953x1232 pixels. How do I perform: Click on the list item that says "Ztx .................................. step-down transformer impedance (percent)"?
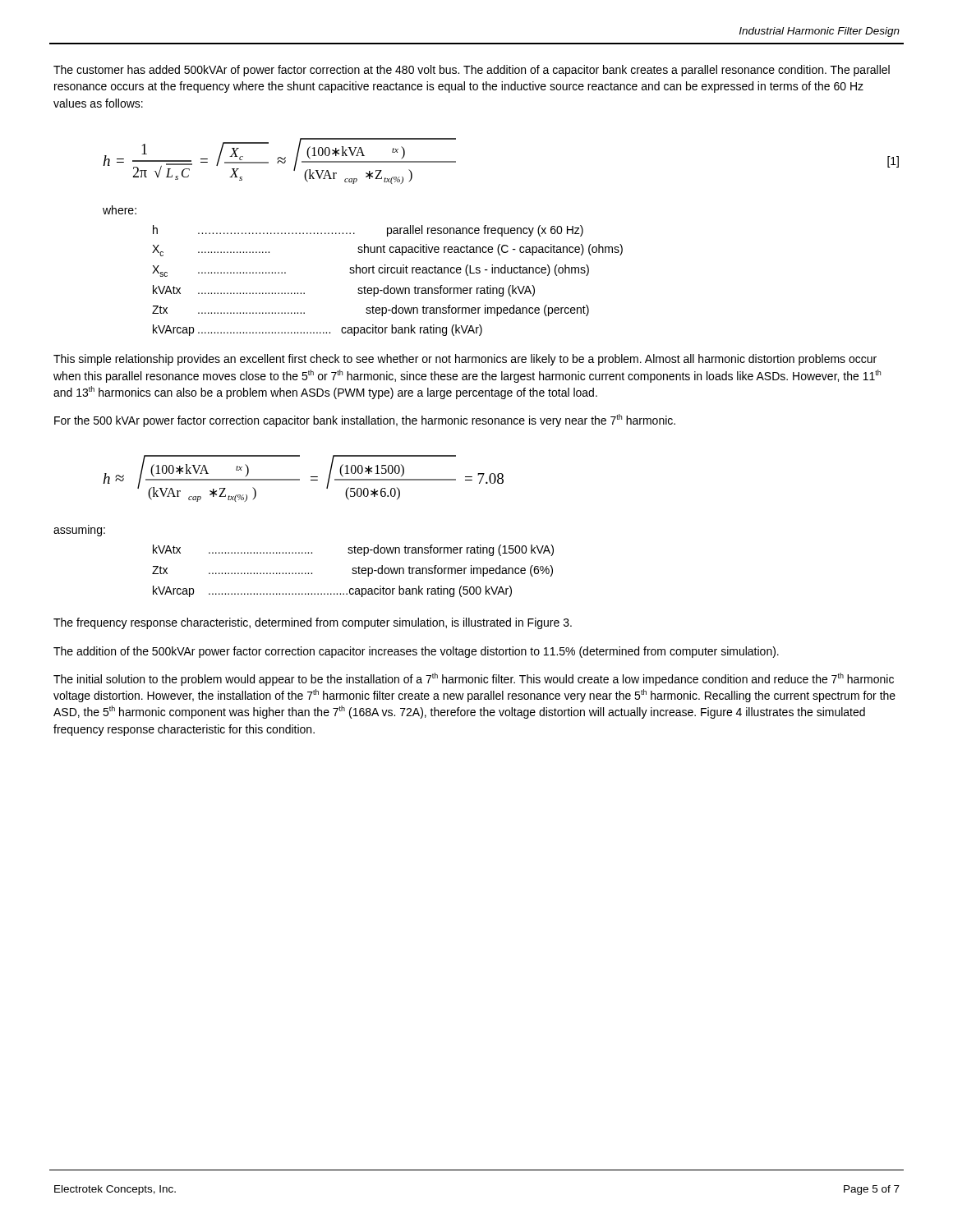click(371, 310)
